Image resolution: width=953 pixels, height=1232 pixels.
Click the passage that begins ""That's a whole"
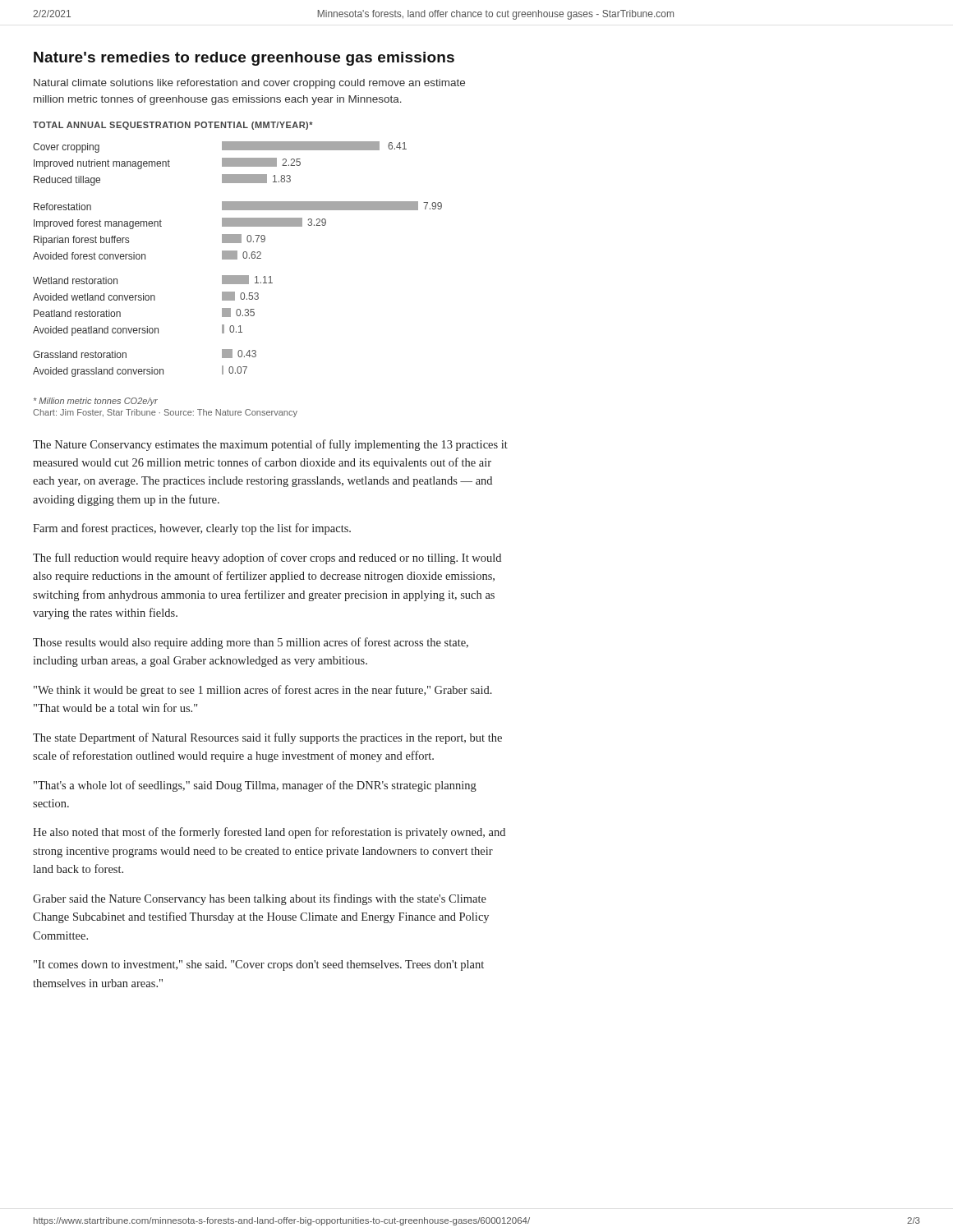[255, 794]
